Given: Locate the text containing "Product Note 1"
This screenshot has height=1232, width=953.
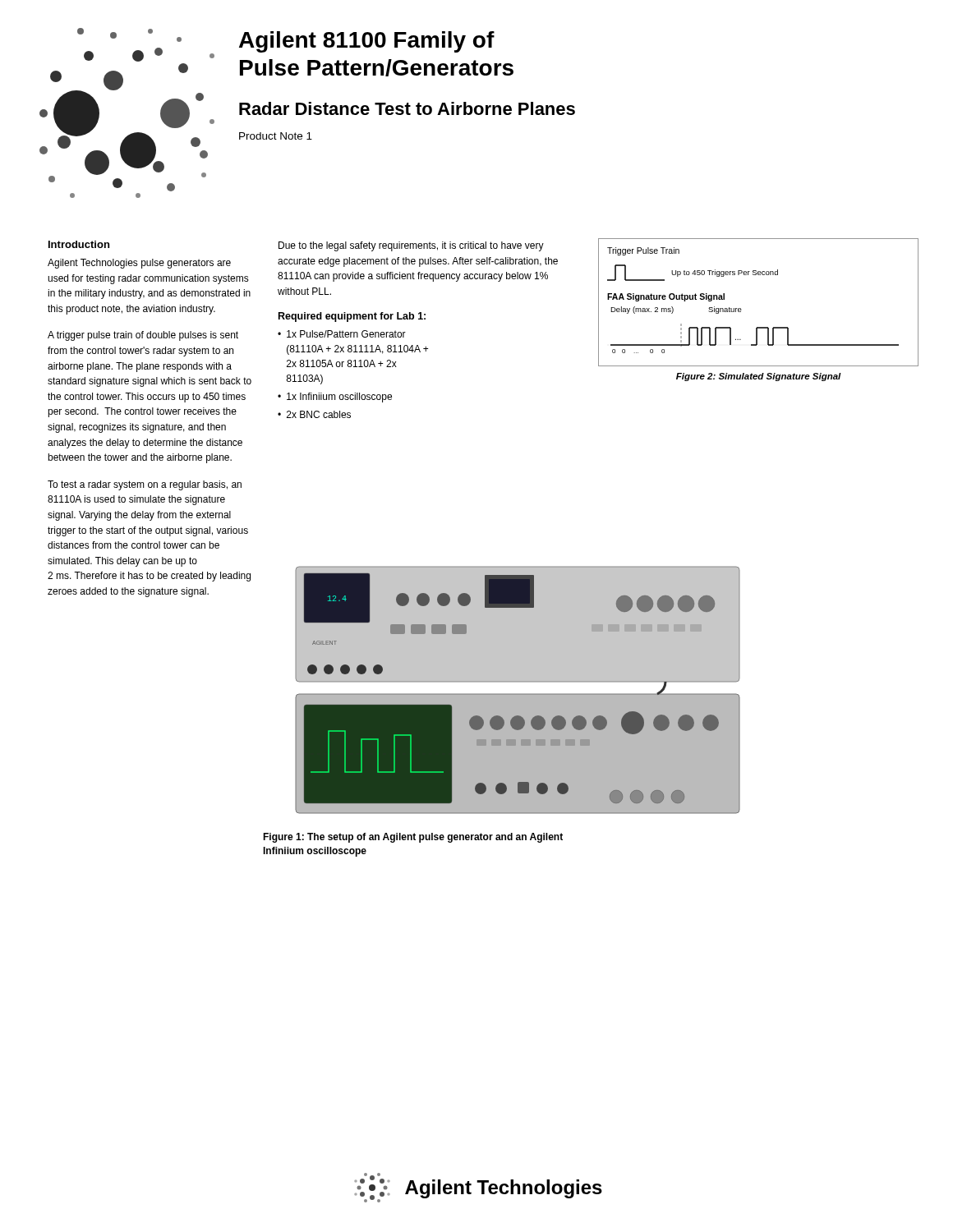Looking at the screenshot, I should click(x=275, y=136).
